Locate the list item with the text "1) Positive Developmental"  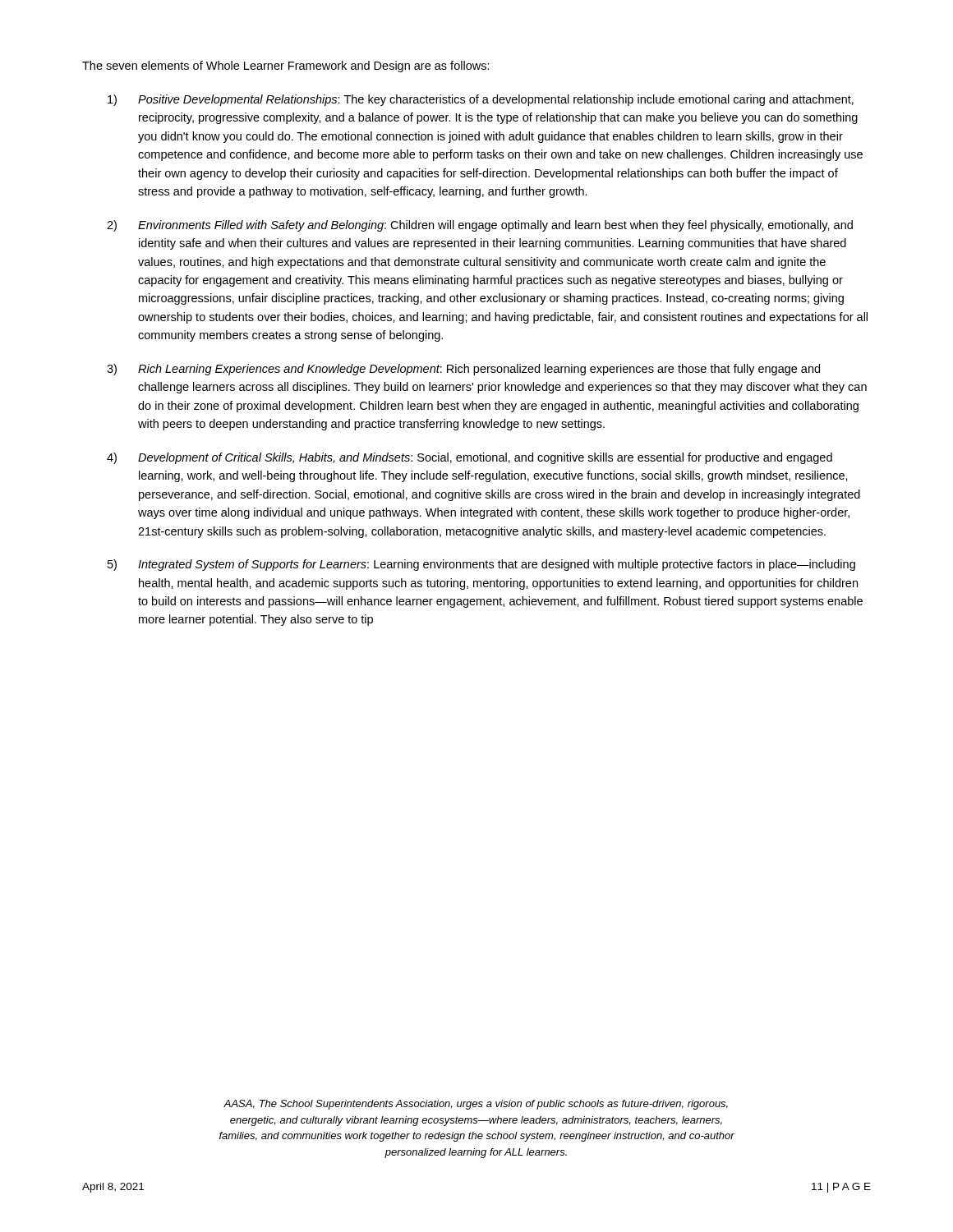pyautogui.click(x=489, y=145)
